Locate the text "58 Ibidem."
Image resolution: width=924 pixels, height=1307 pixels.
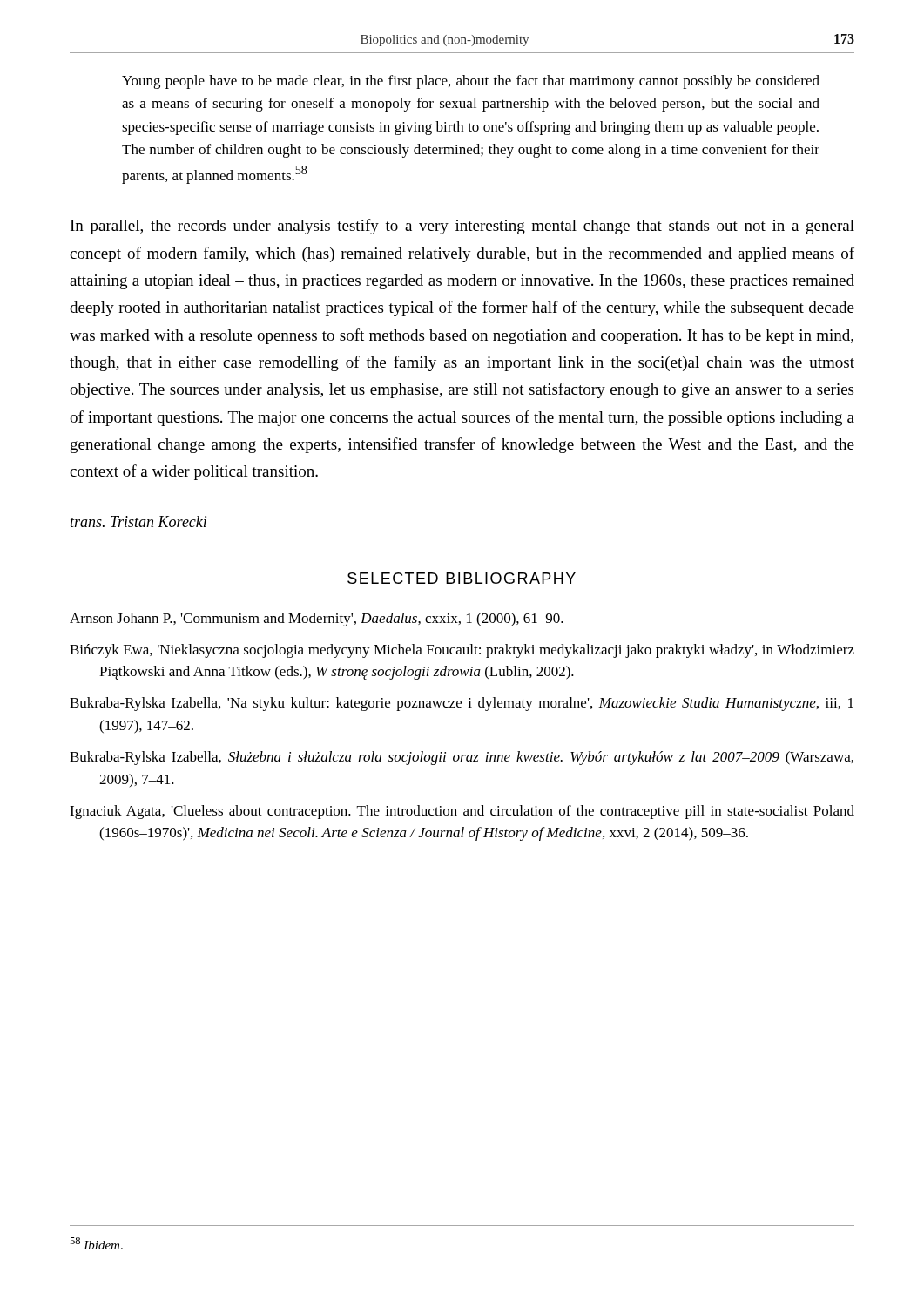point(96,1243)
